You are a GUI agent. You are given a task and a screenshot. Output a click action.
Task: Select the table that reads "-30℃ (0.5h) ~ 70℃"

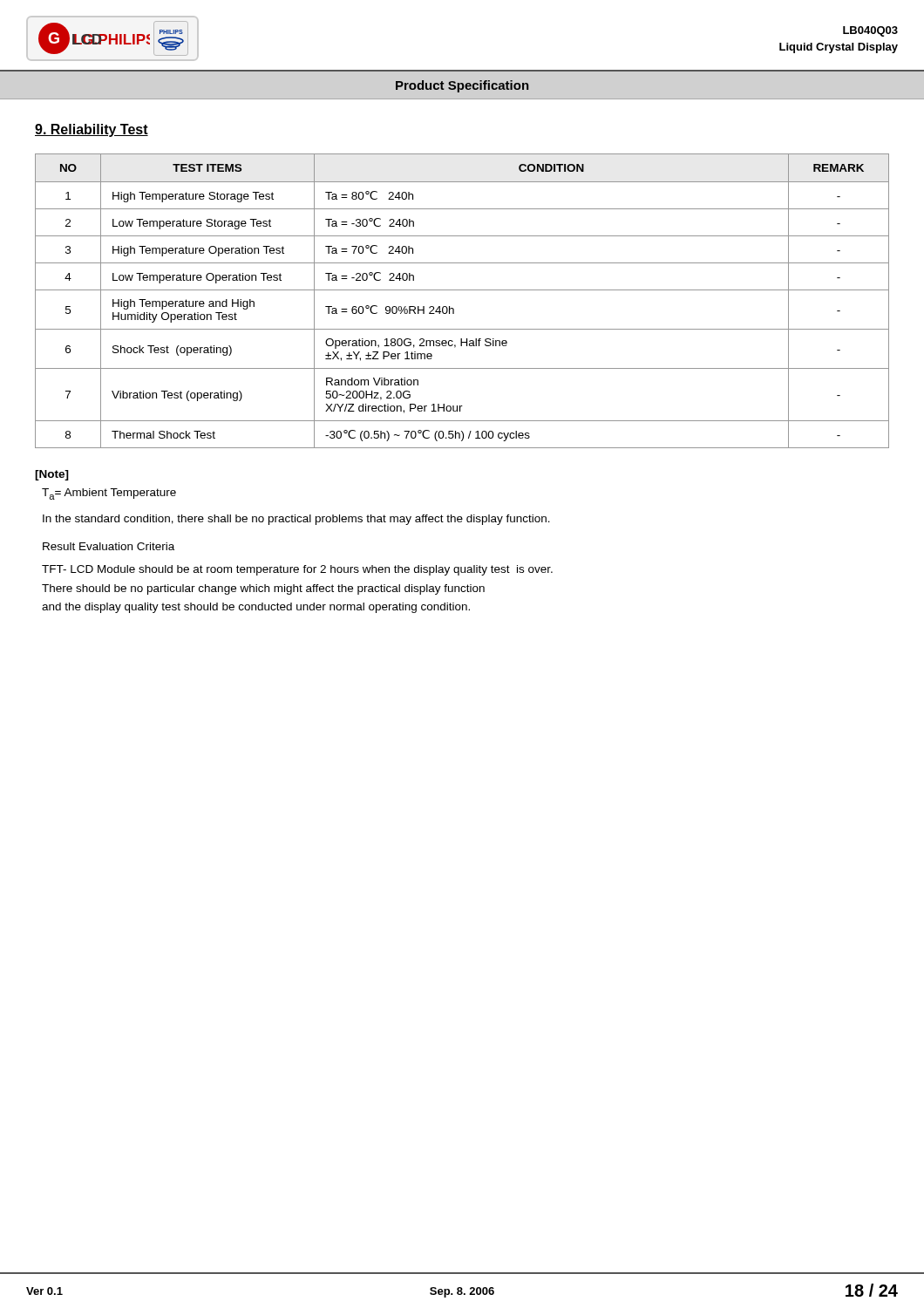[x=462, y=301]
